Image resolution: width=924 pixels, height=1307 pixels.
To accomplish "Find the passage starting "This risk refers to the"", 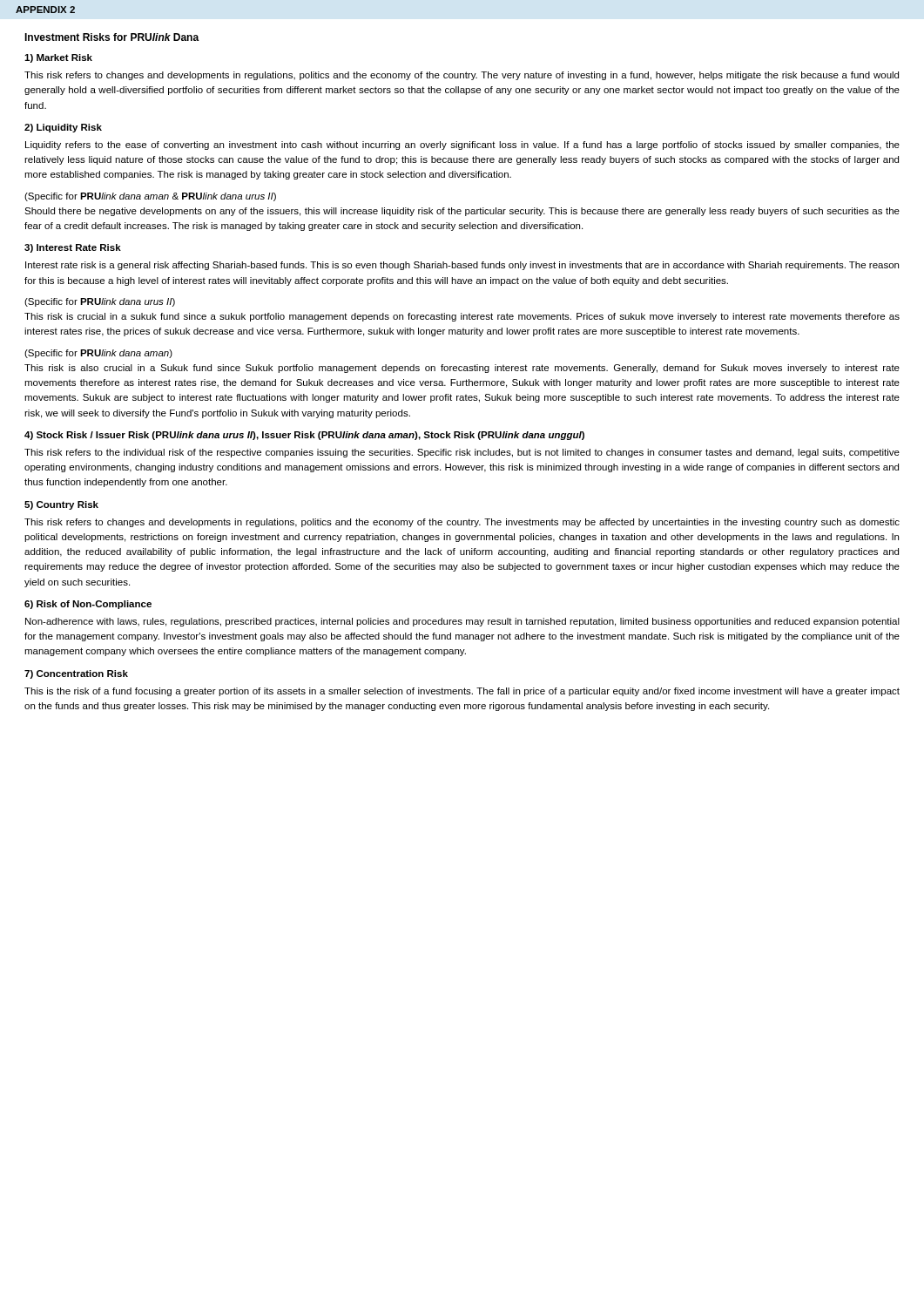I will (x=462, y=468).
